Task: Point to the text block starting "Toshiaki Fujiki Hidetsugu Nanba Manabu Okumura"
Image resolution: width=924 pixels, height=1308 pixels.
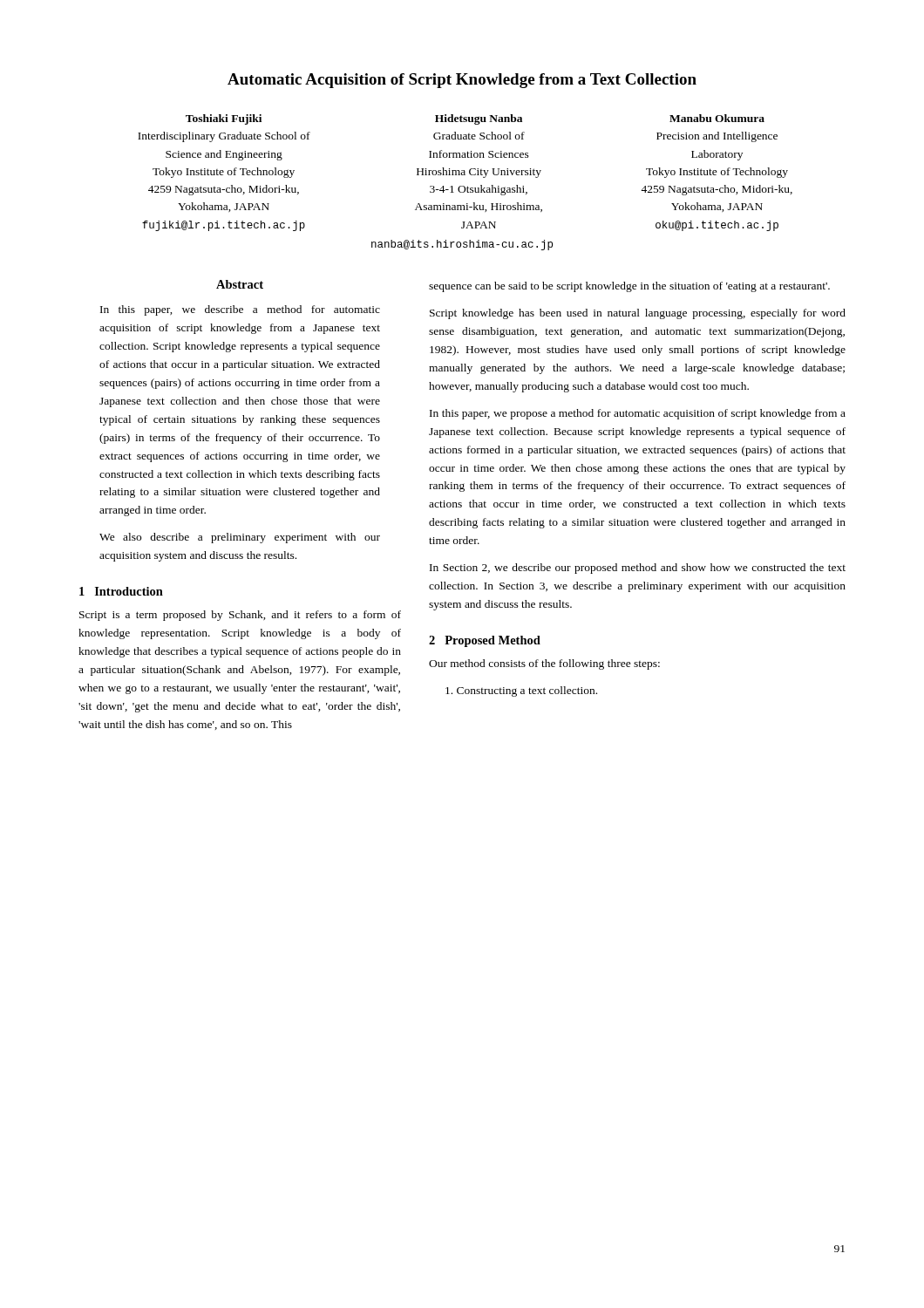Action: pos(462,181)
